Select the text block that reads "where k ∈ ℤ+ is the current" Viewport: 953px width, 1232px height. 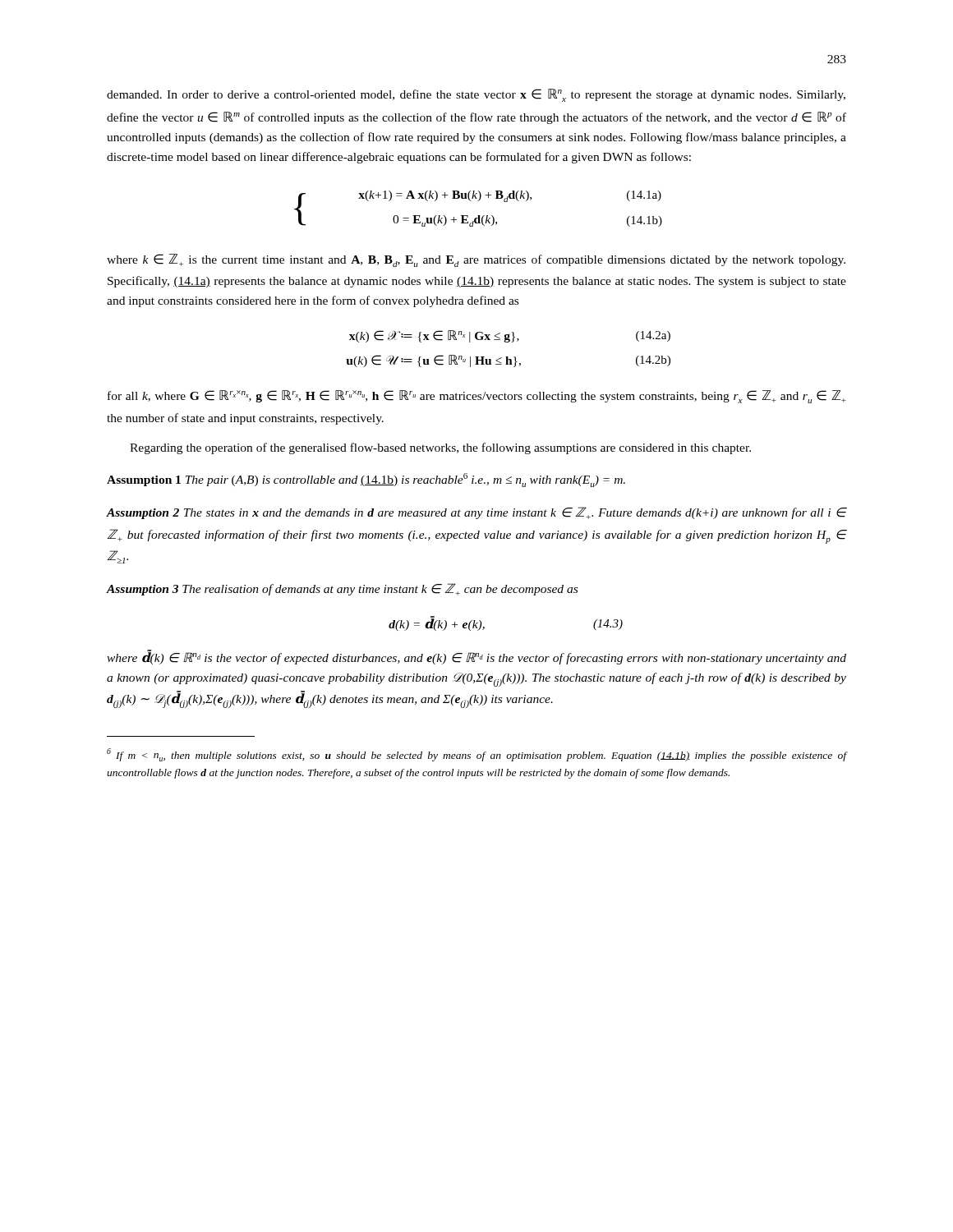(x=476, y=280)
